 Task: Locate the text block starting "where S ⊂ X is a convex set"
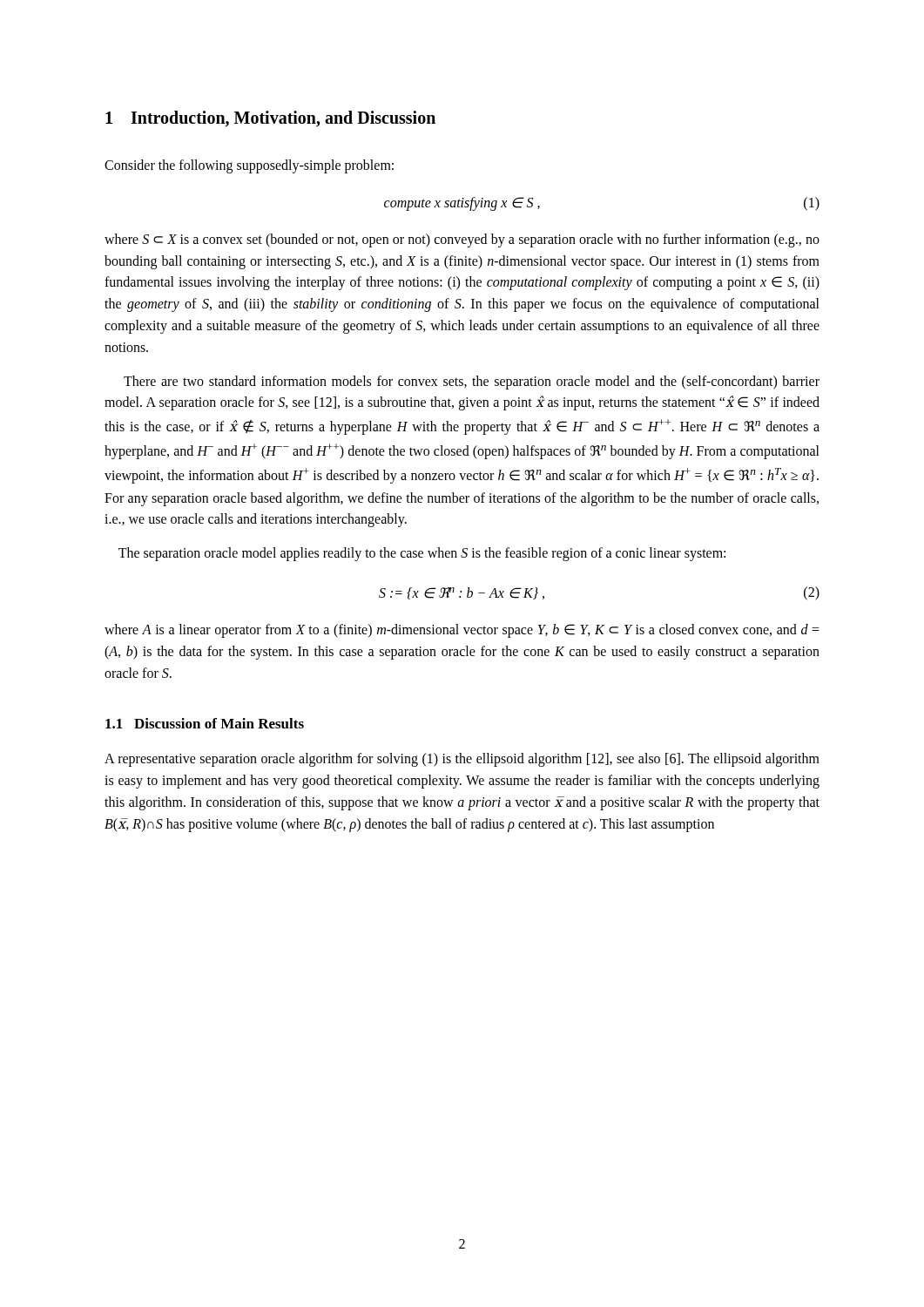pos(462,294)
